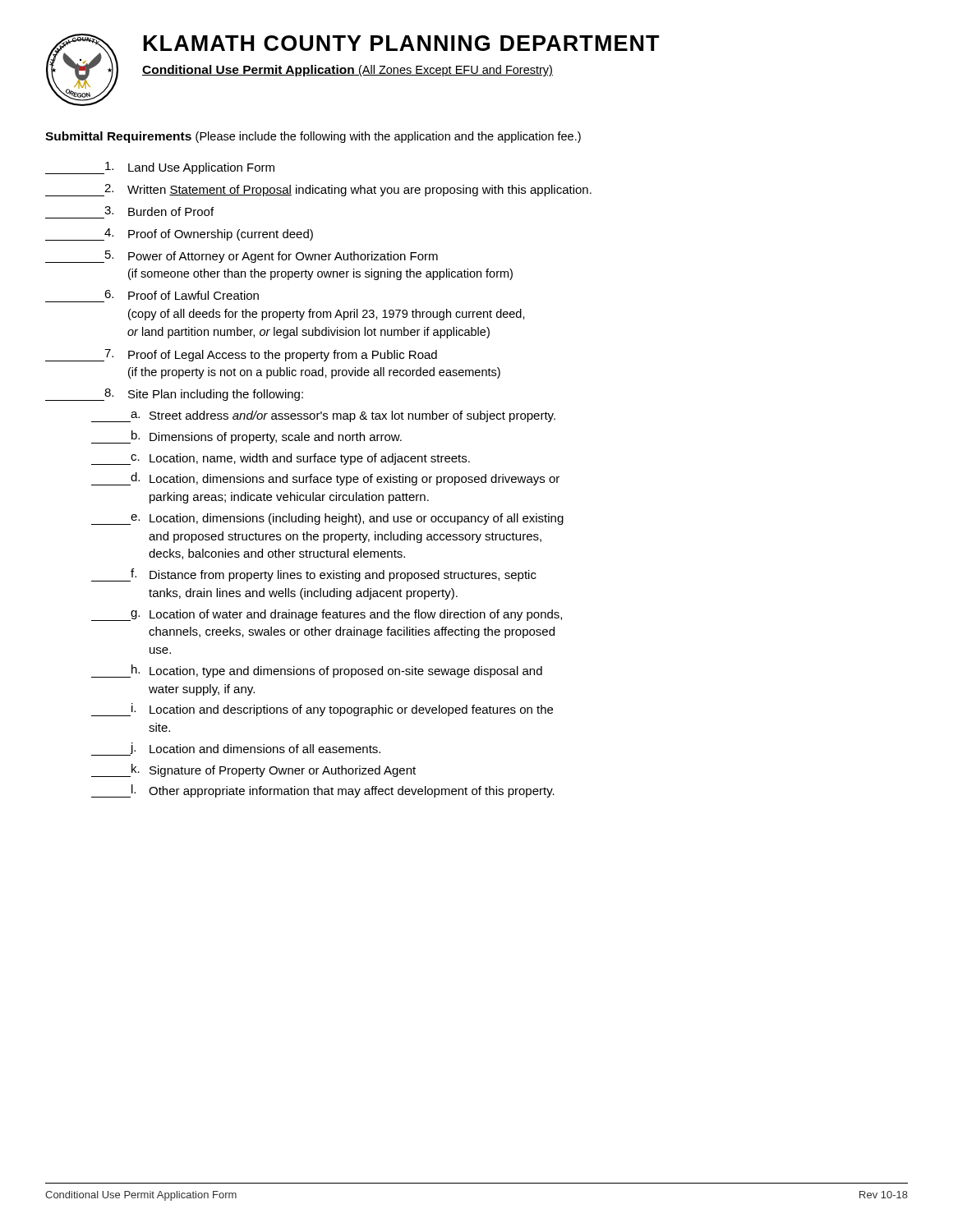Image resolution: width=953 pixels, height=1232 pixels.
Task: Locate the list item with the text "b. Dimensions of property, scale"
Action: click(x=327, y=437)
